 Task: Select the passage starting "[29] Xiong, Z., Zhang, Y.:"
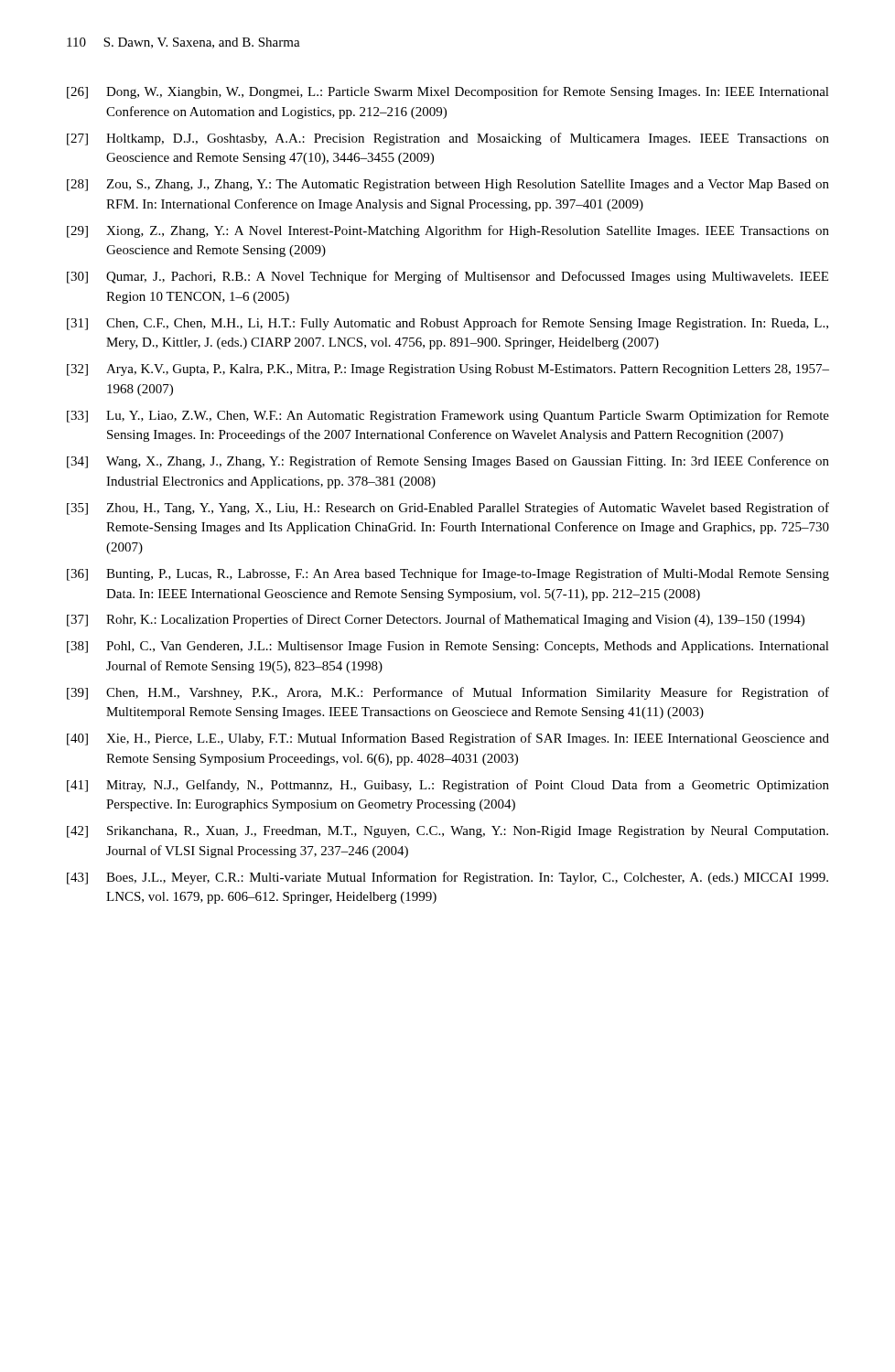click(448, 241)
